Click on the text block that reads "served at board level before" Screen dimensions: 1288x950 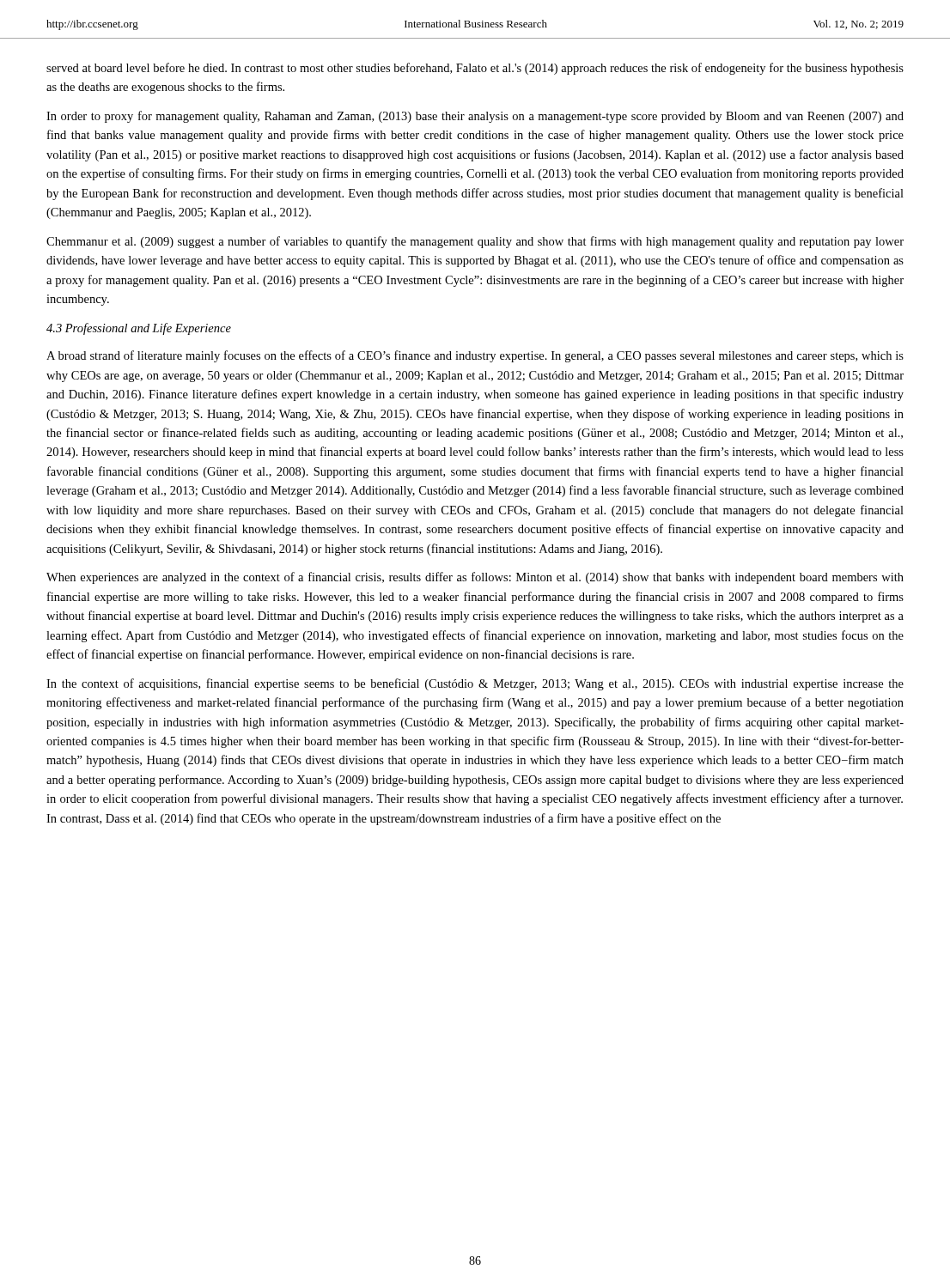pyautogui.click(x=475, y=77)
